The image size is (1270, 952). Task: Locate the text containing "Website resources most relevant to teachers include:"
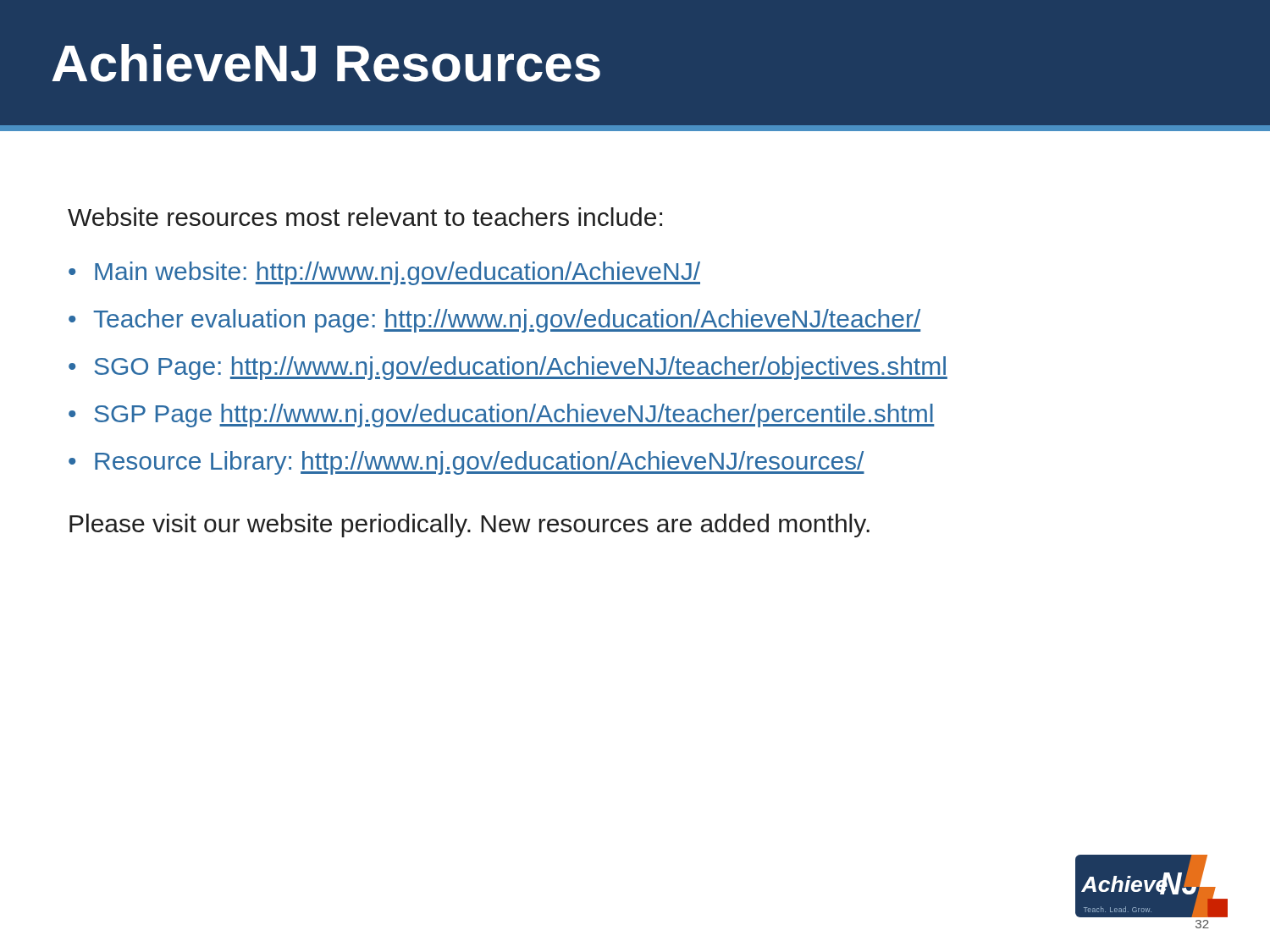coord(635,217)
